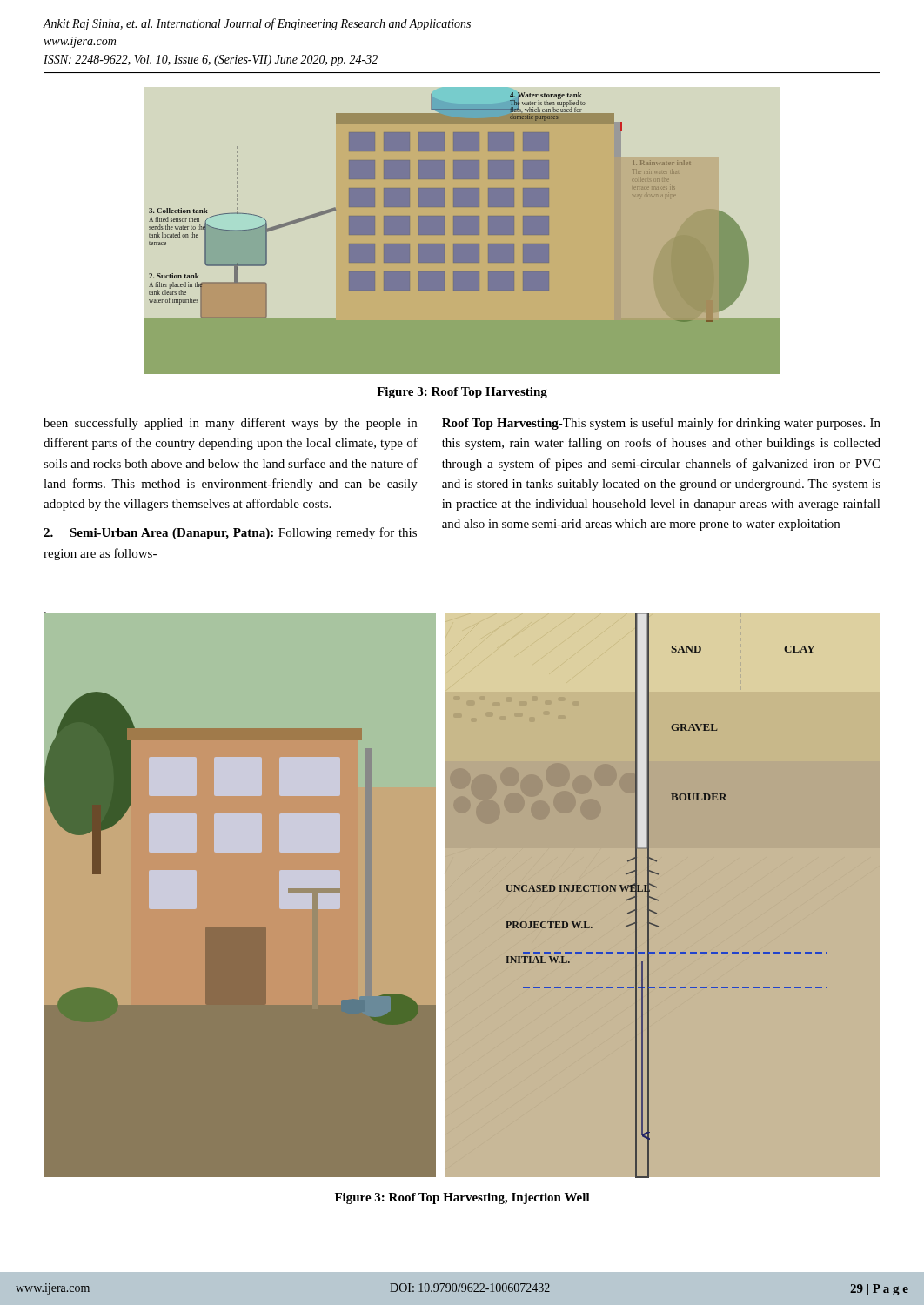Click on the text block that reads "Roof Top Harvesting-This system is"

click(x=661, y=474)
